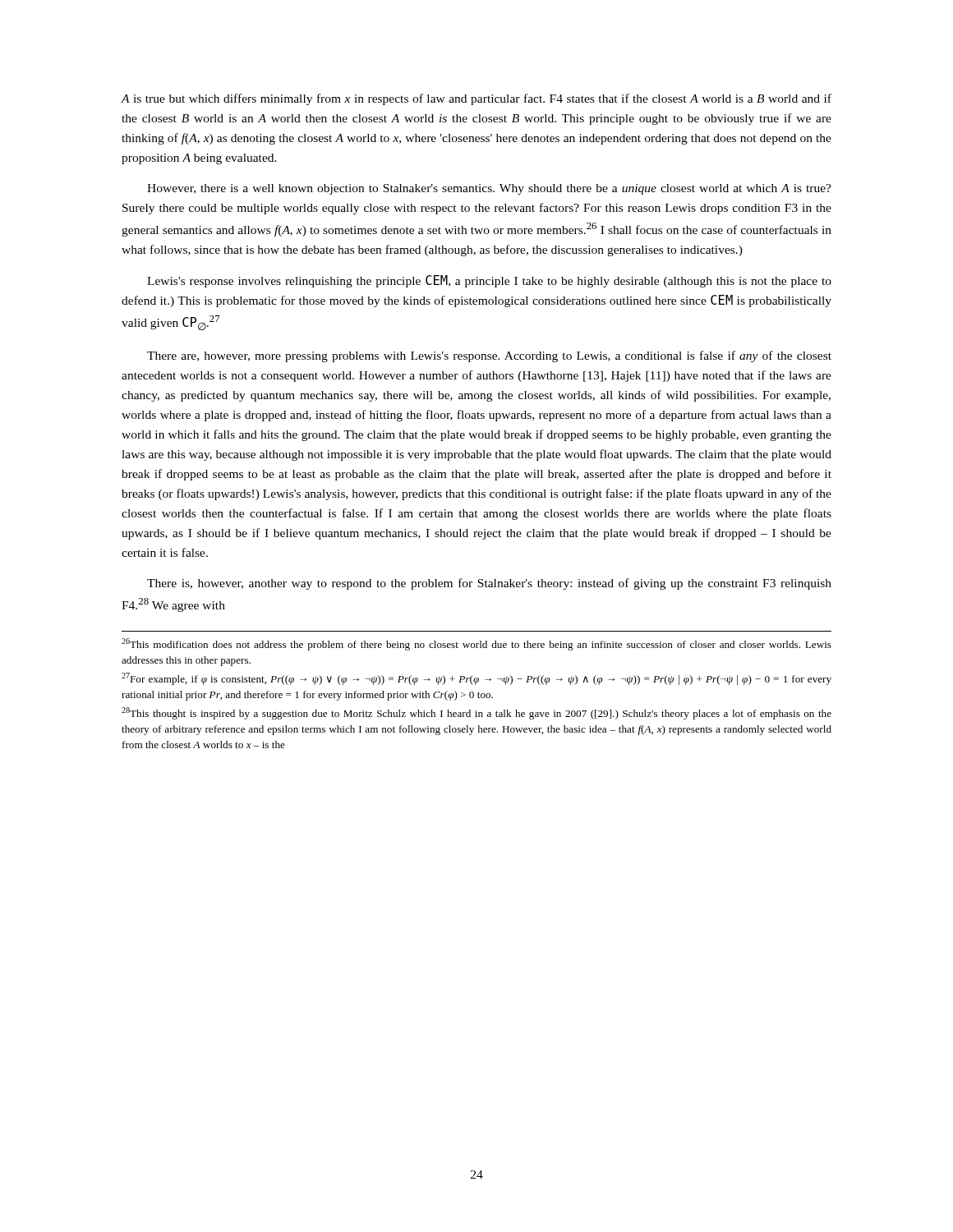Find the block on this page that starts "There is, however,"
This screenshot has width=953, height=1232.
coord(476,595)
